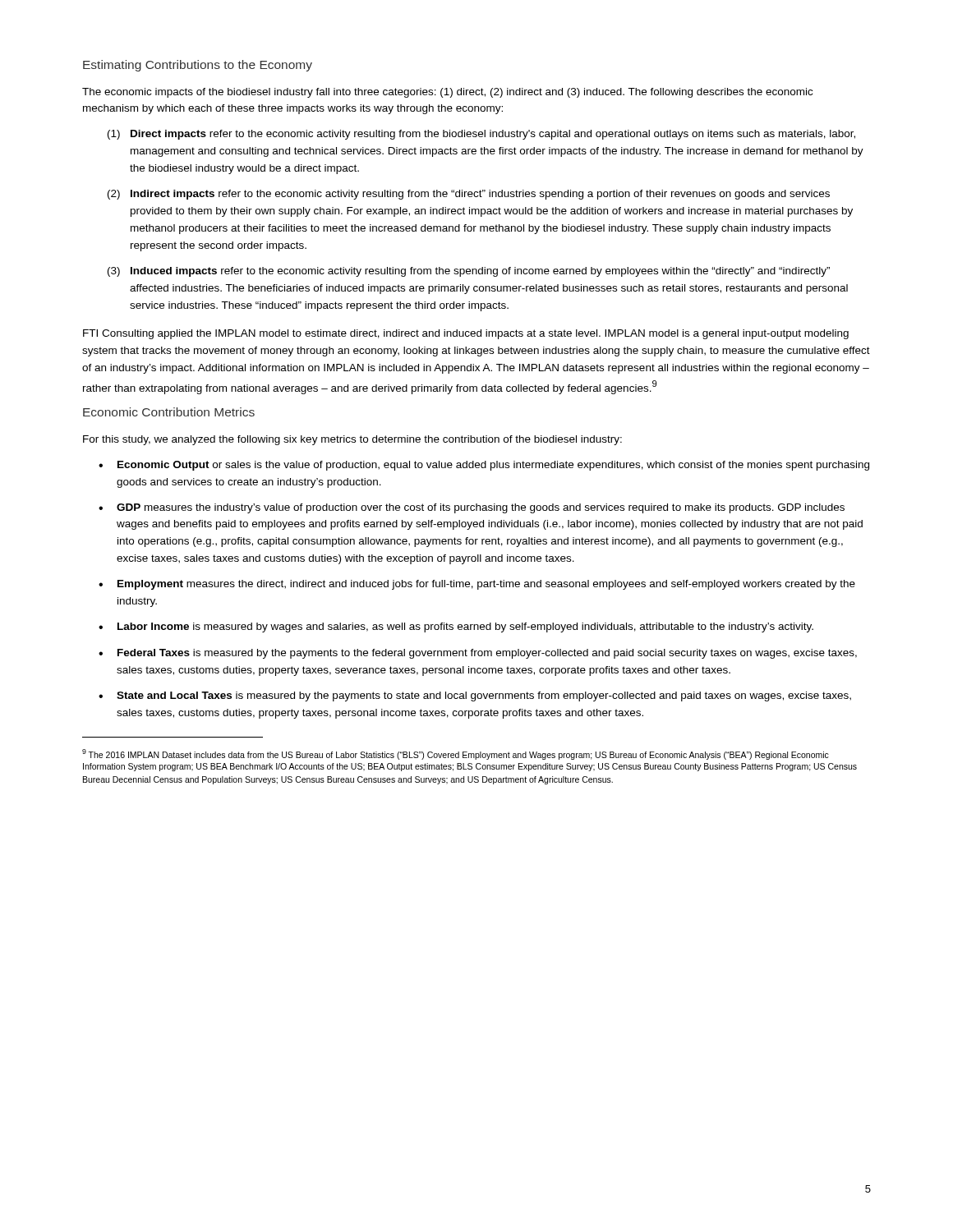Click the passage that begins "• Economic Output or sales is the"
Image resolution: width=953 pixels, height=1232 pixels.
(485, 474)
